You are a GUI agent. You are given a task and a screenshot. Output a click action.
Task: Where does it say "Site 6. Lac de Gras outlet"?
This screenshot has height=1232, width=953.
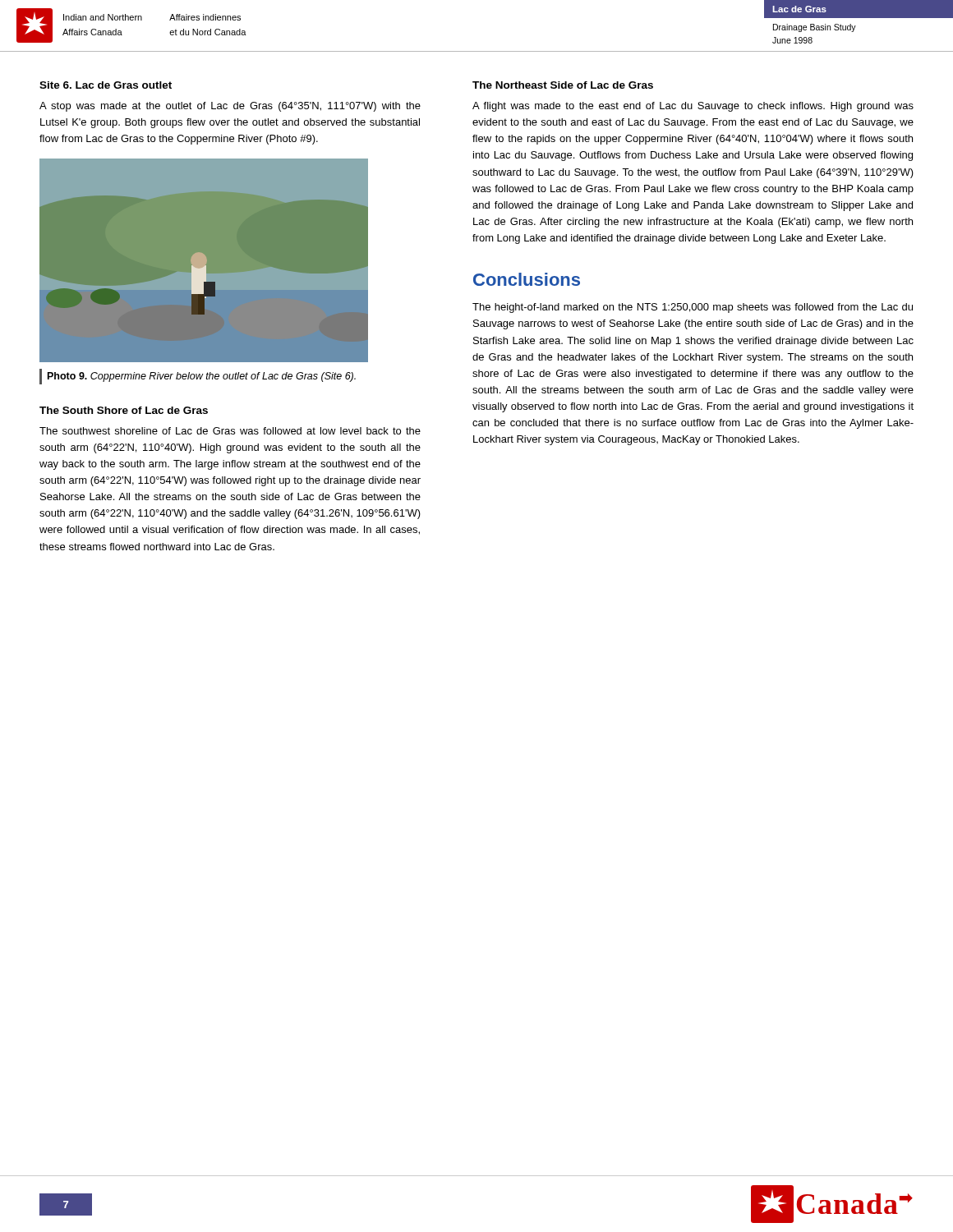coord(106,85)
